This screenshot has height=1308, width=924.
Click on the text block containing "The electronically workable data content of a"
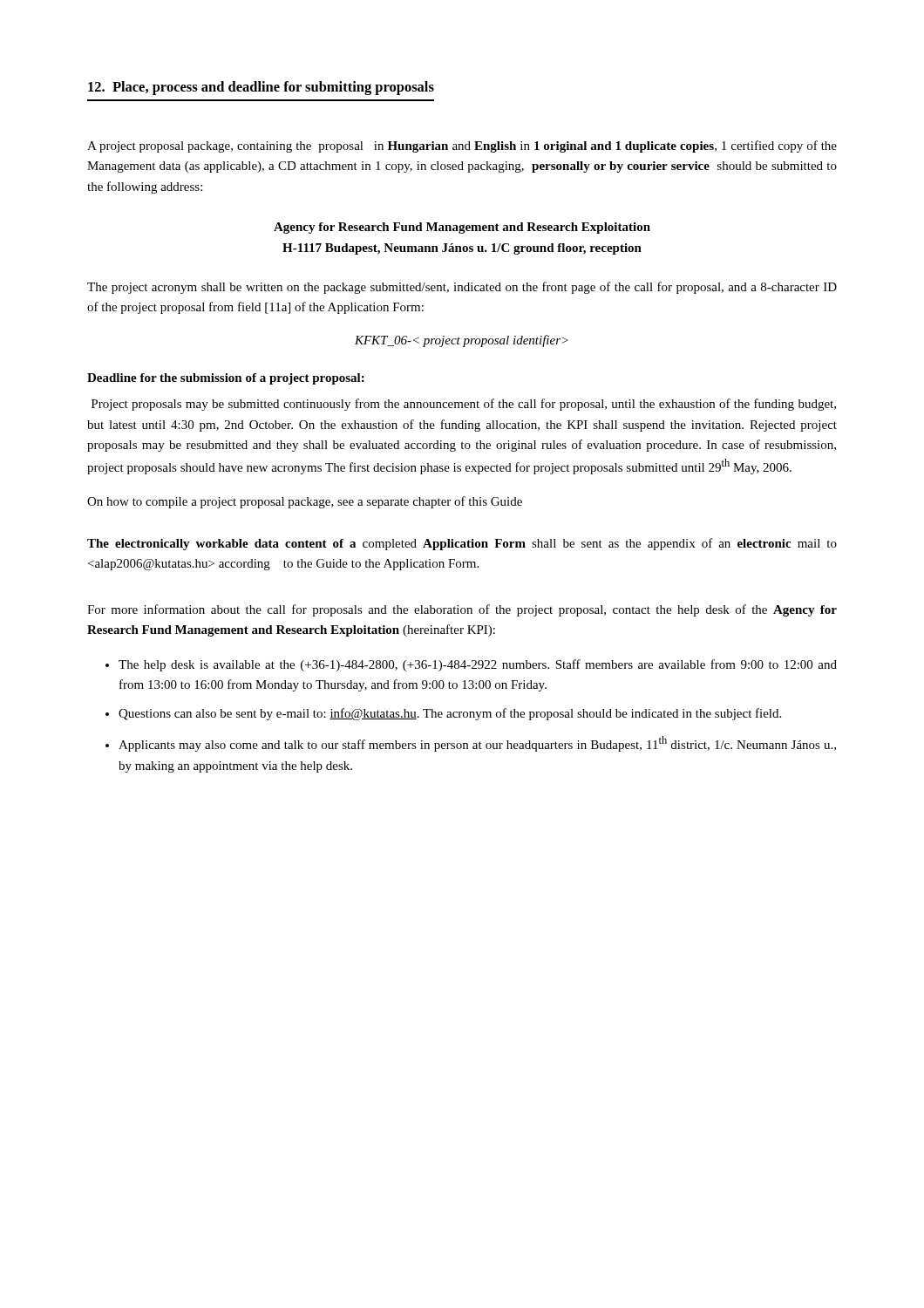(x=462, y=553)
